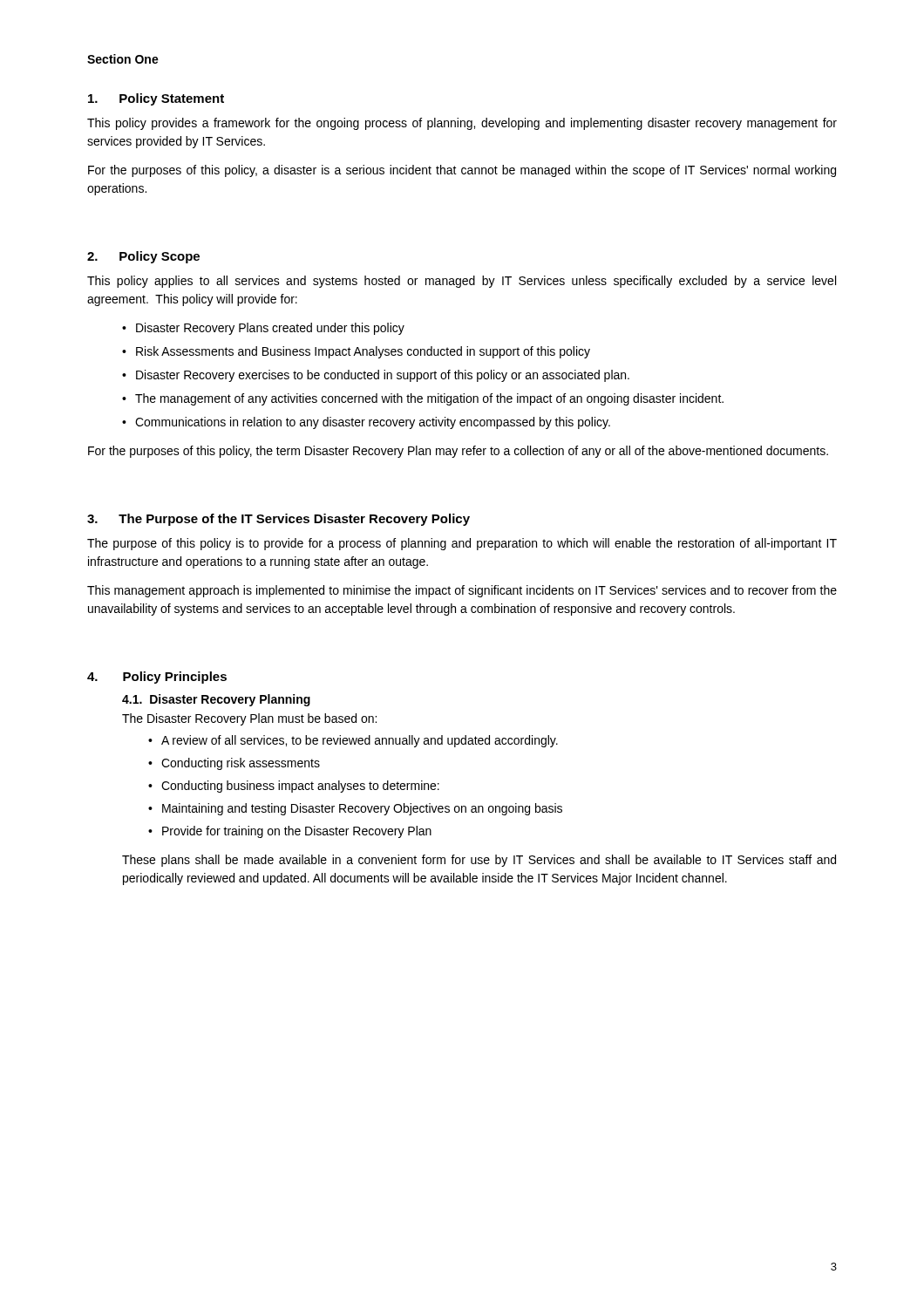Point to the block beginning "These plans shall be made available in a"
The width and height of the screenshot is (924, 1308).
click(479, 869)
